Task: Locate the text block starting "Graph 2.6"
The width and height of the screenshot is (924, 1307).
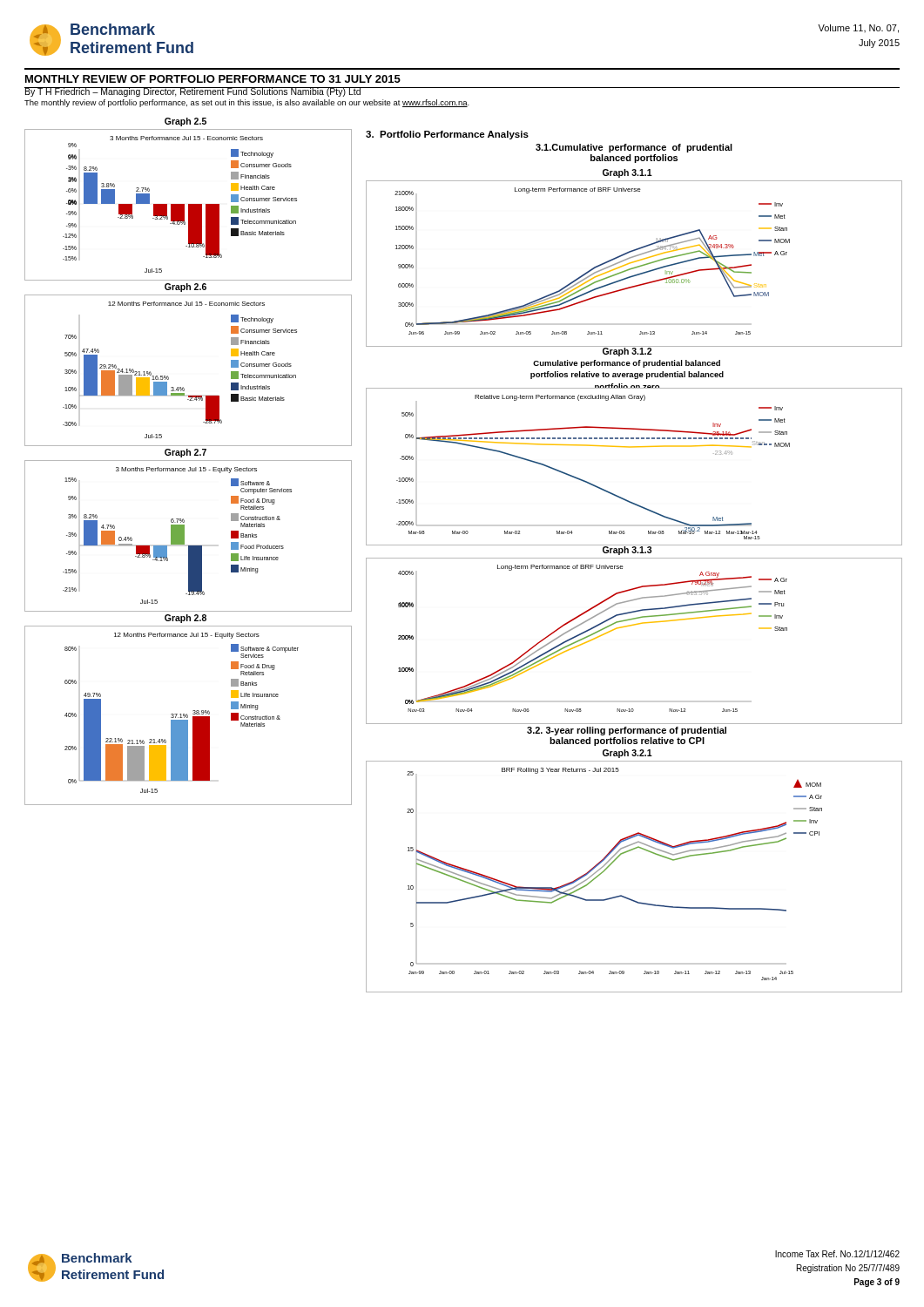Action: [x=185, y=287]
